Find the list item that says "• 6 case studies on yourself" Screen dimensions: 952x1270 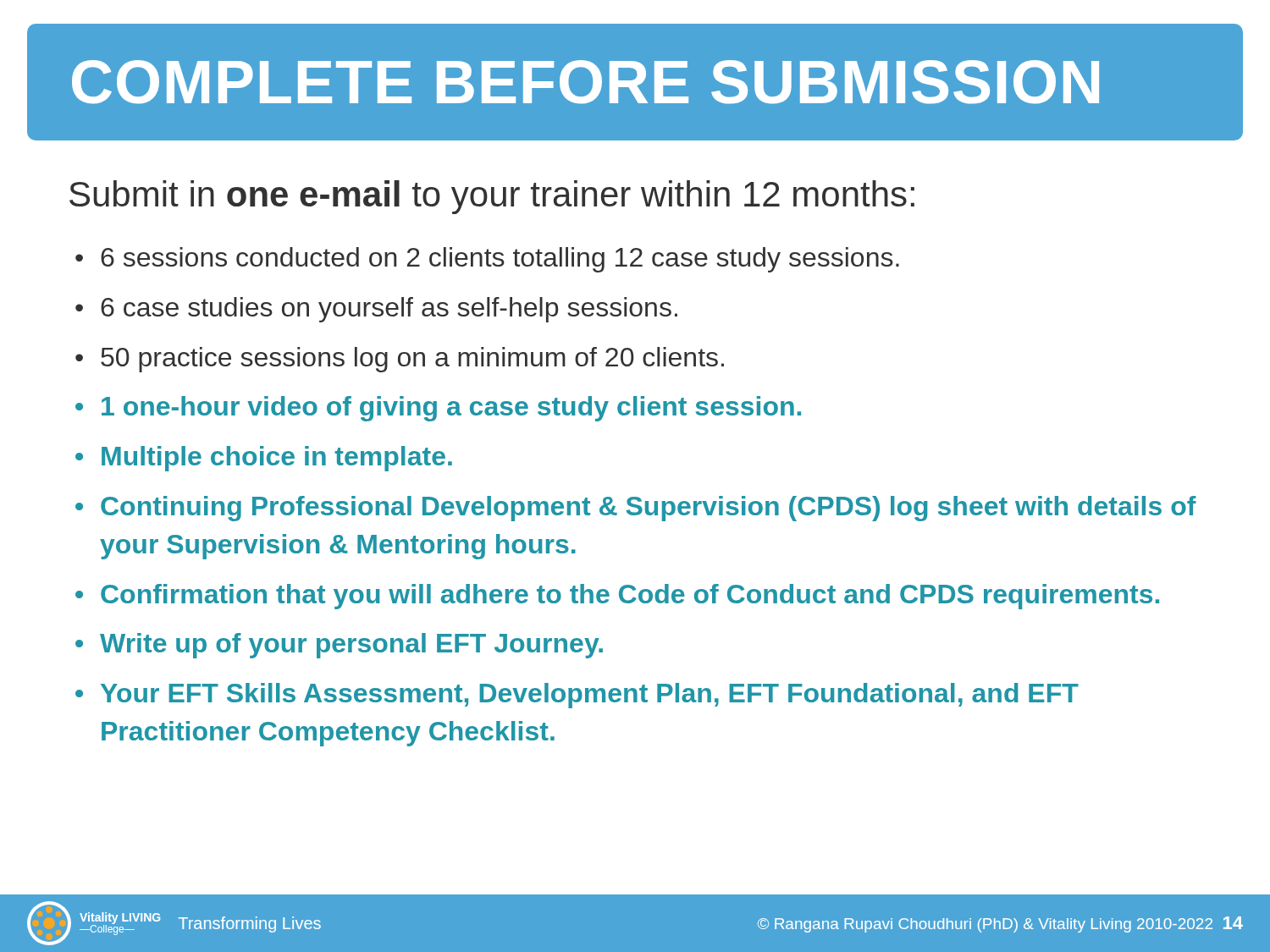pos(377,307)
